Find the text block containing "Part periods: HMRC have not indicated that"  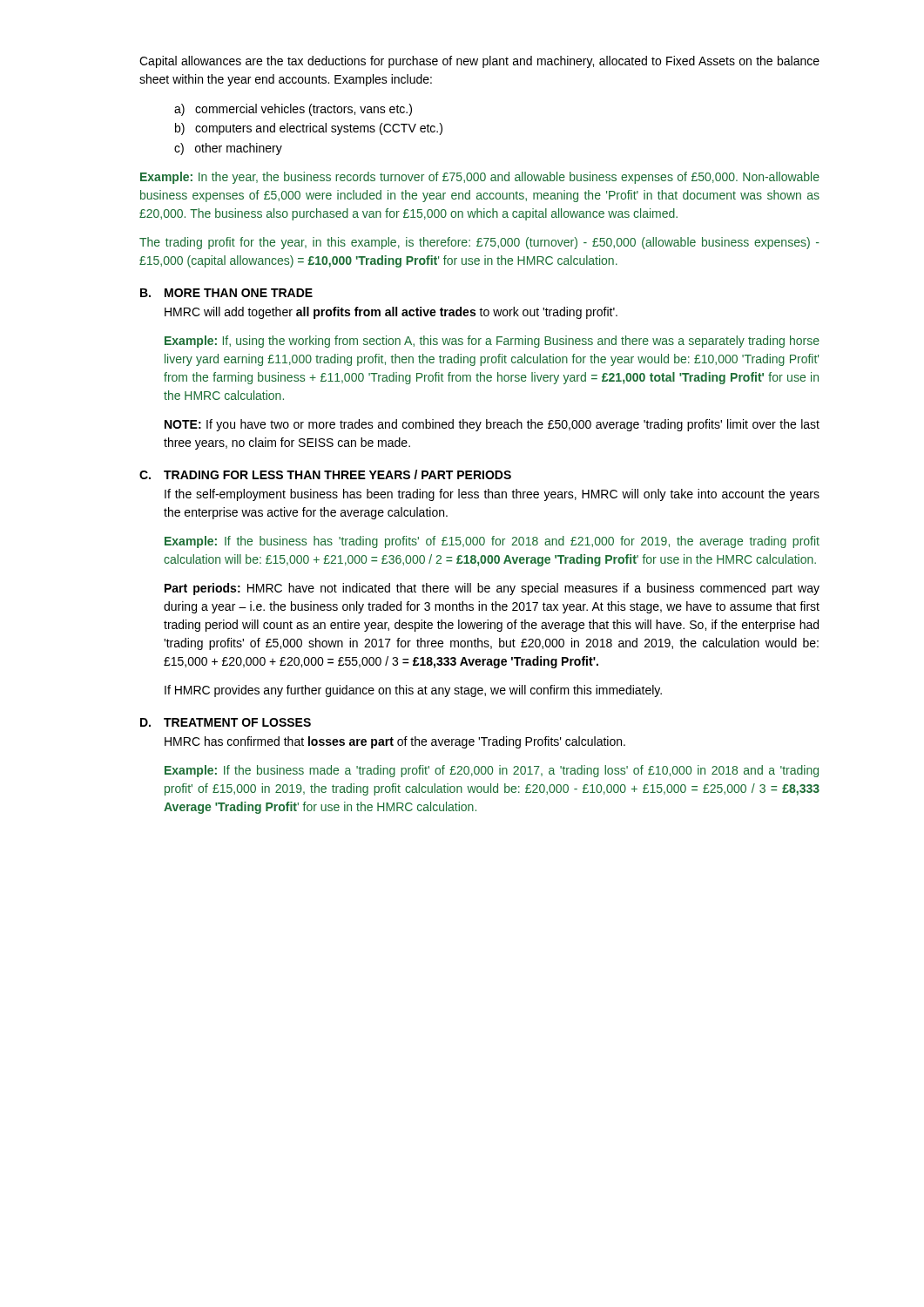[x=492, y=625]
